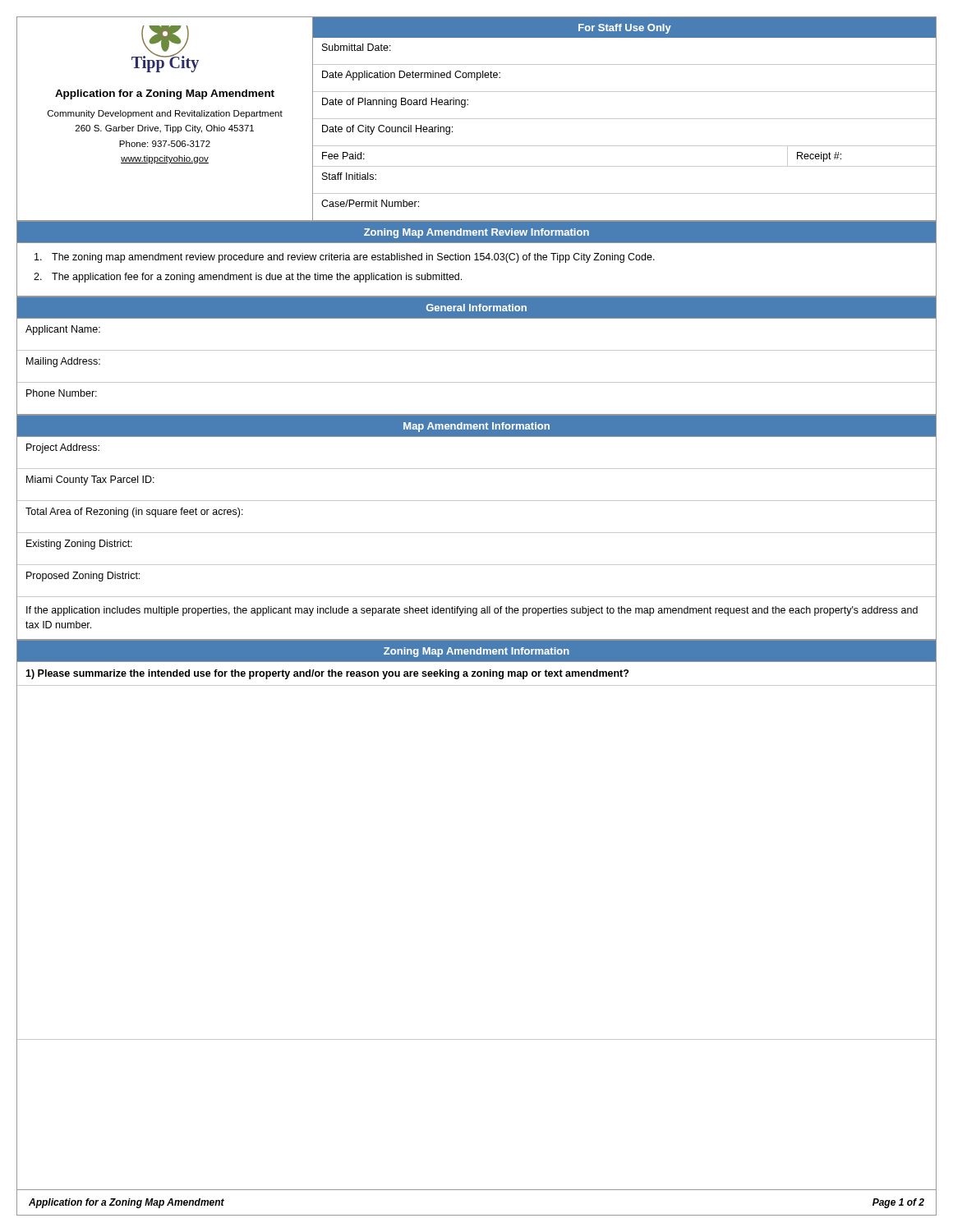Select the text with the text "Mailing Address:"

tap(63, 361)
